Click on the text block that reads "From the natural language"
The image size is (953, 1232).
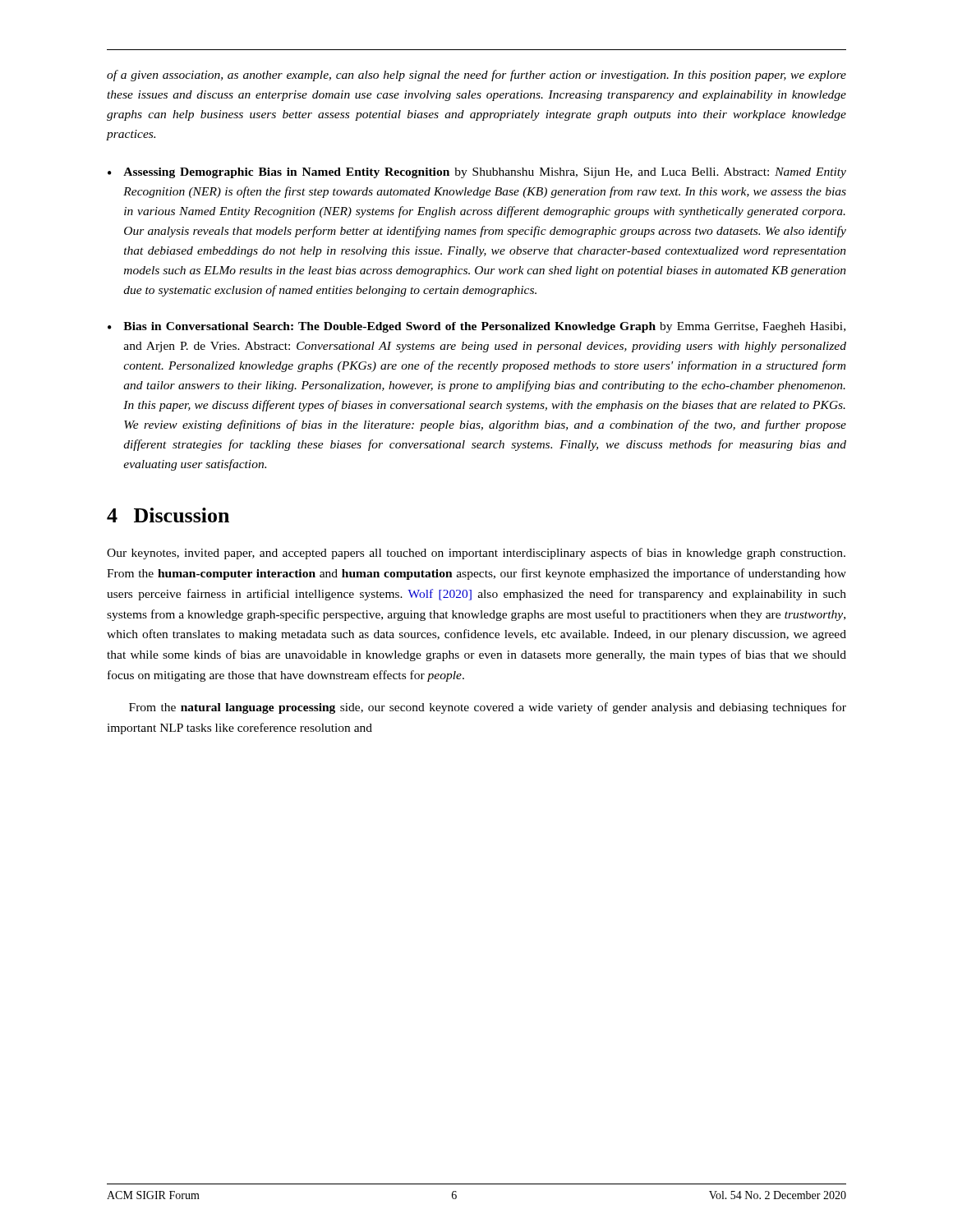coord(476,717)
